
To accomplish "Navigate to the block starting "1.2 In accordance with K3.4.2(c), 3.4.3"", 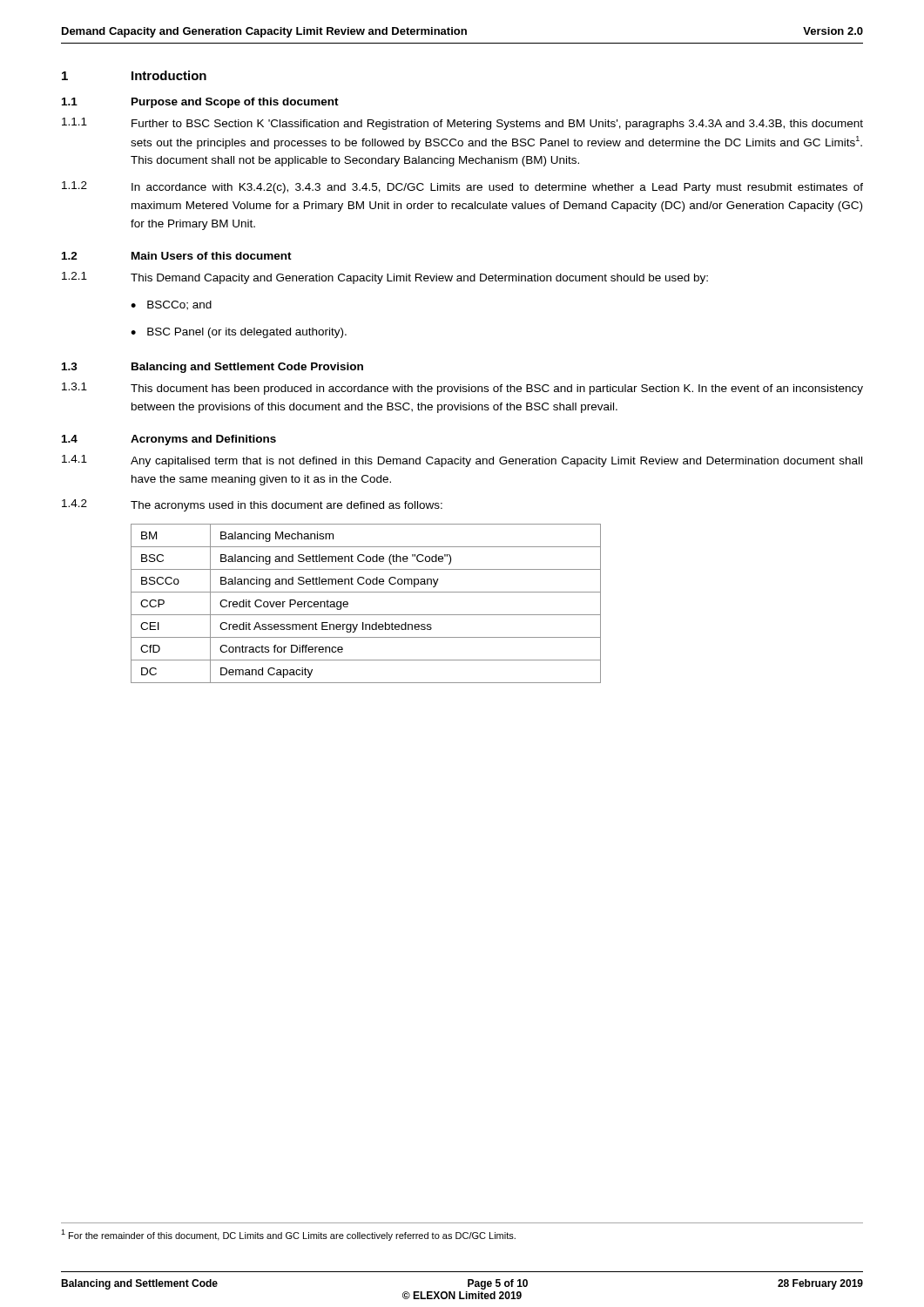I will coord(462,206).
